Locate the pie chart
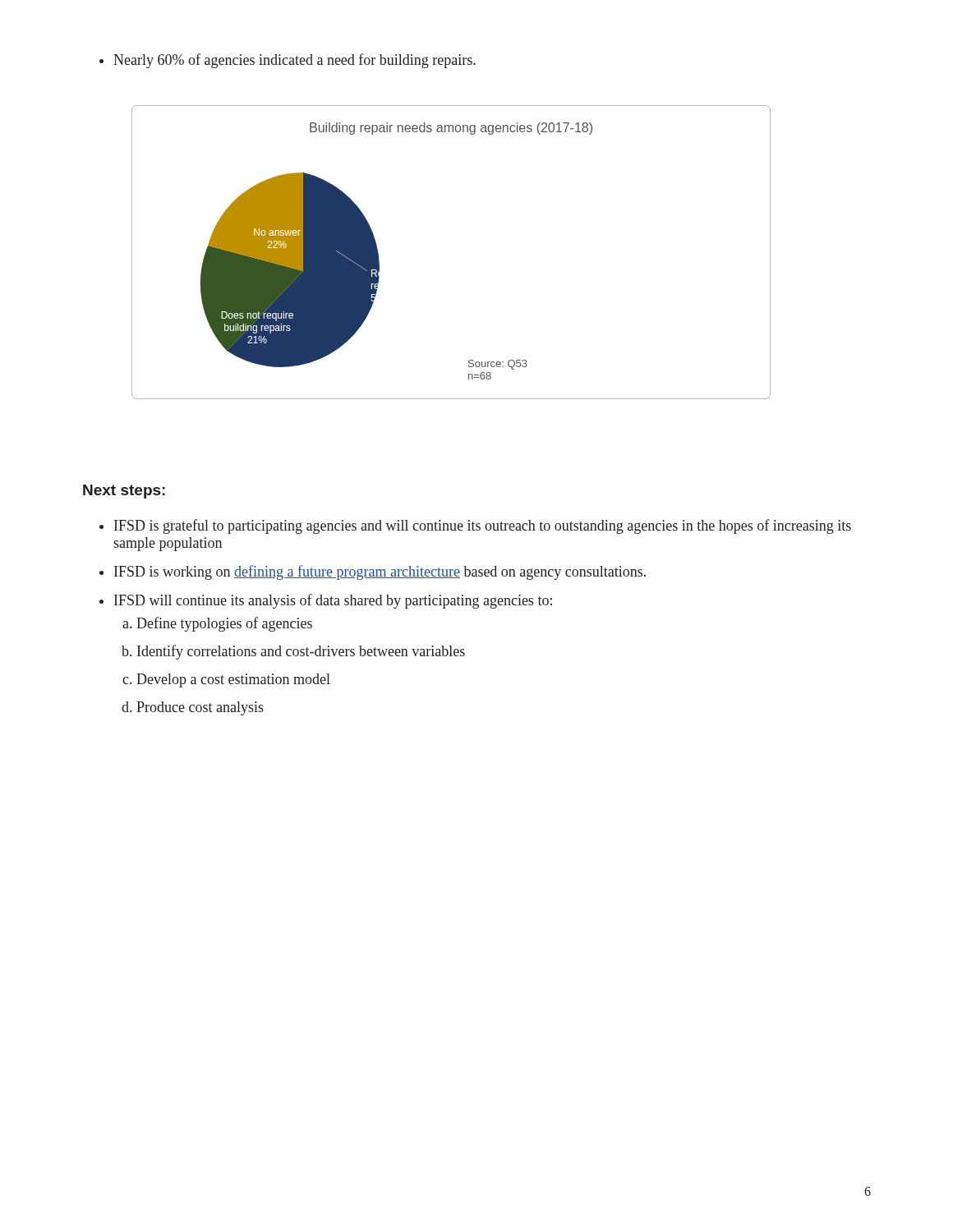This screenshot has width=953, height=1232. coord(501,261)
